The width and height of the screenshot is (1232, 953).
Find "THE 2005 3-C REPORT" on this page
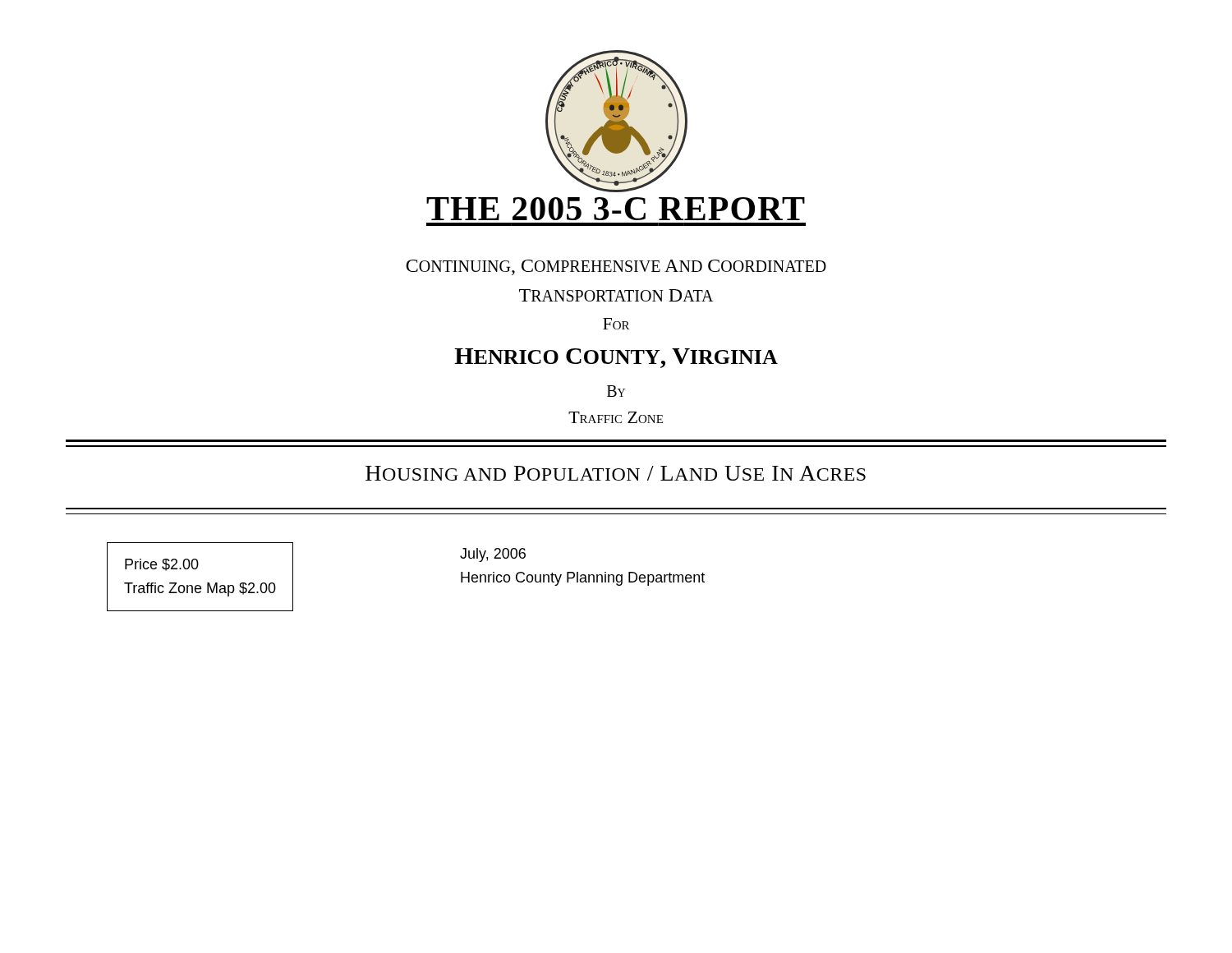click(616, 209)
